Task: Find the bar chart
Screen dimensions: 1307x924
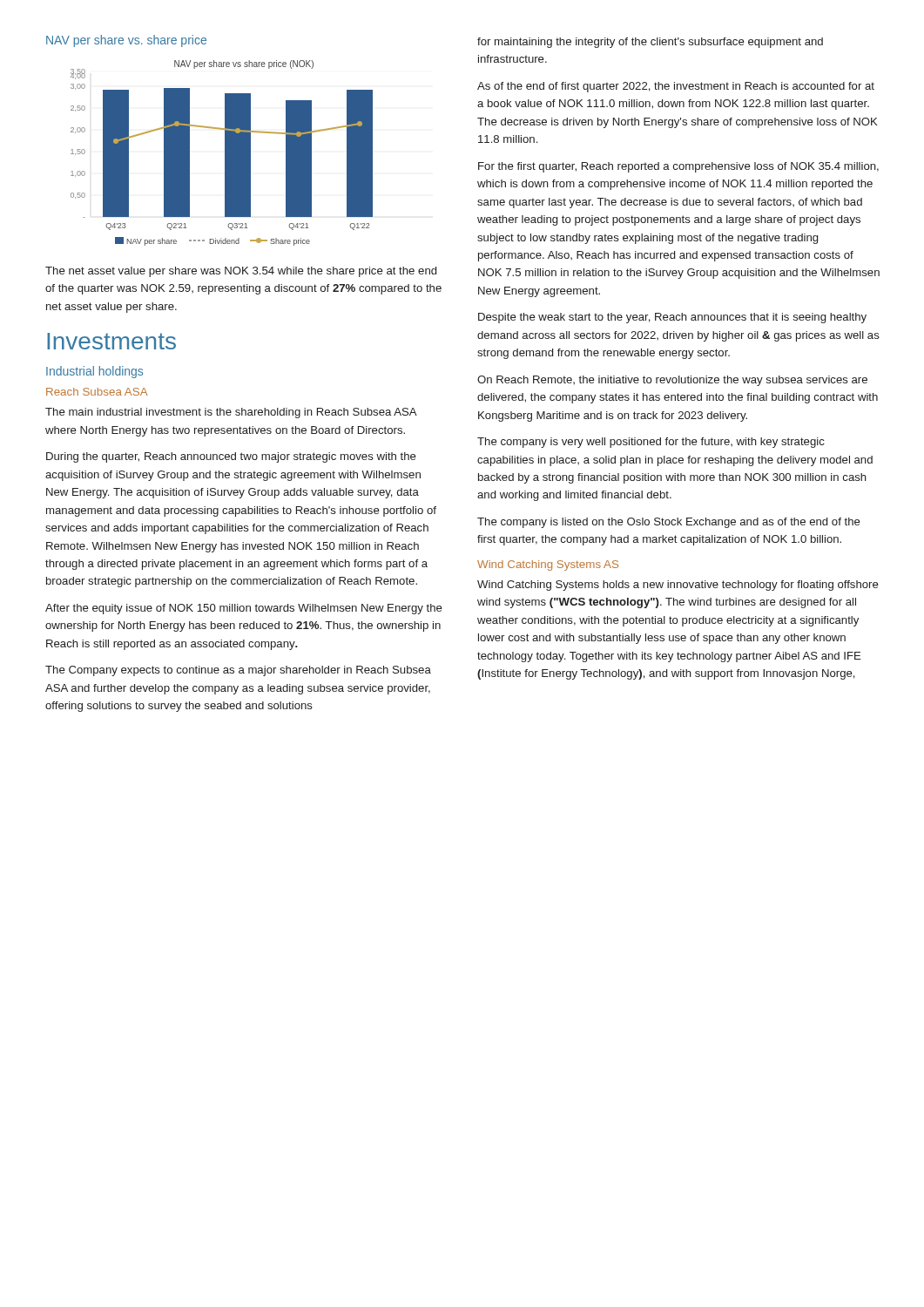Action: coord(244,153)
